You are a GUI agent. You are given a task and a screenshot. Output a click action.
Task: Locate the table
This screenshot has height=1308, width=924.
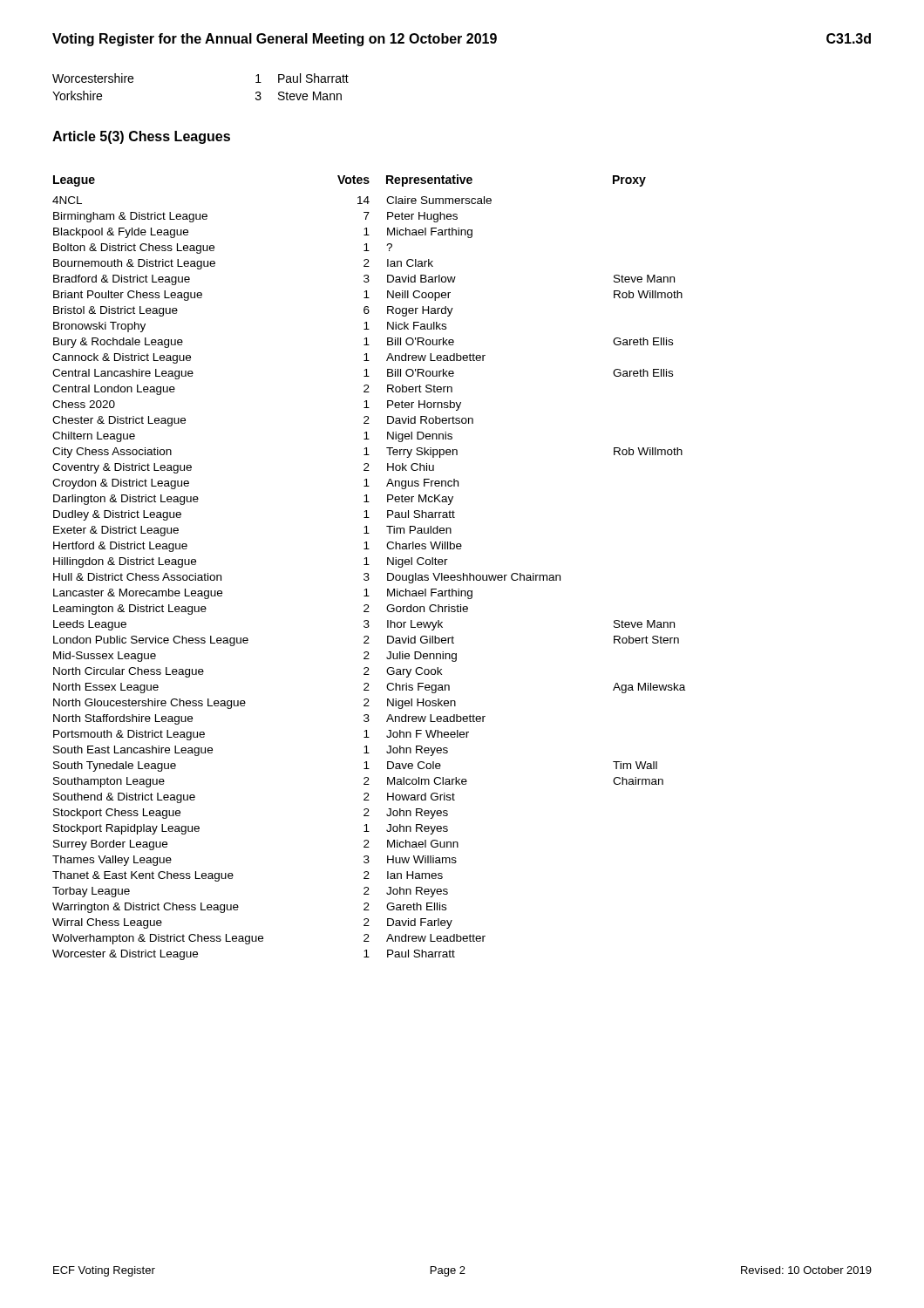click(462, 566)
